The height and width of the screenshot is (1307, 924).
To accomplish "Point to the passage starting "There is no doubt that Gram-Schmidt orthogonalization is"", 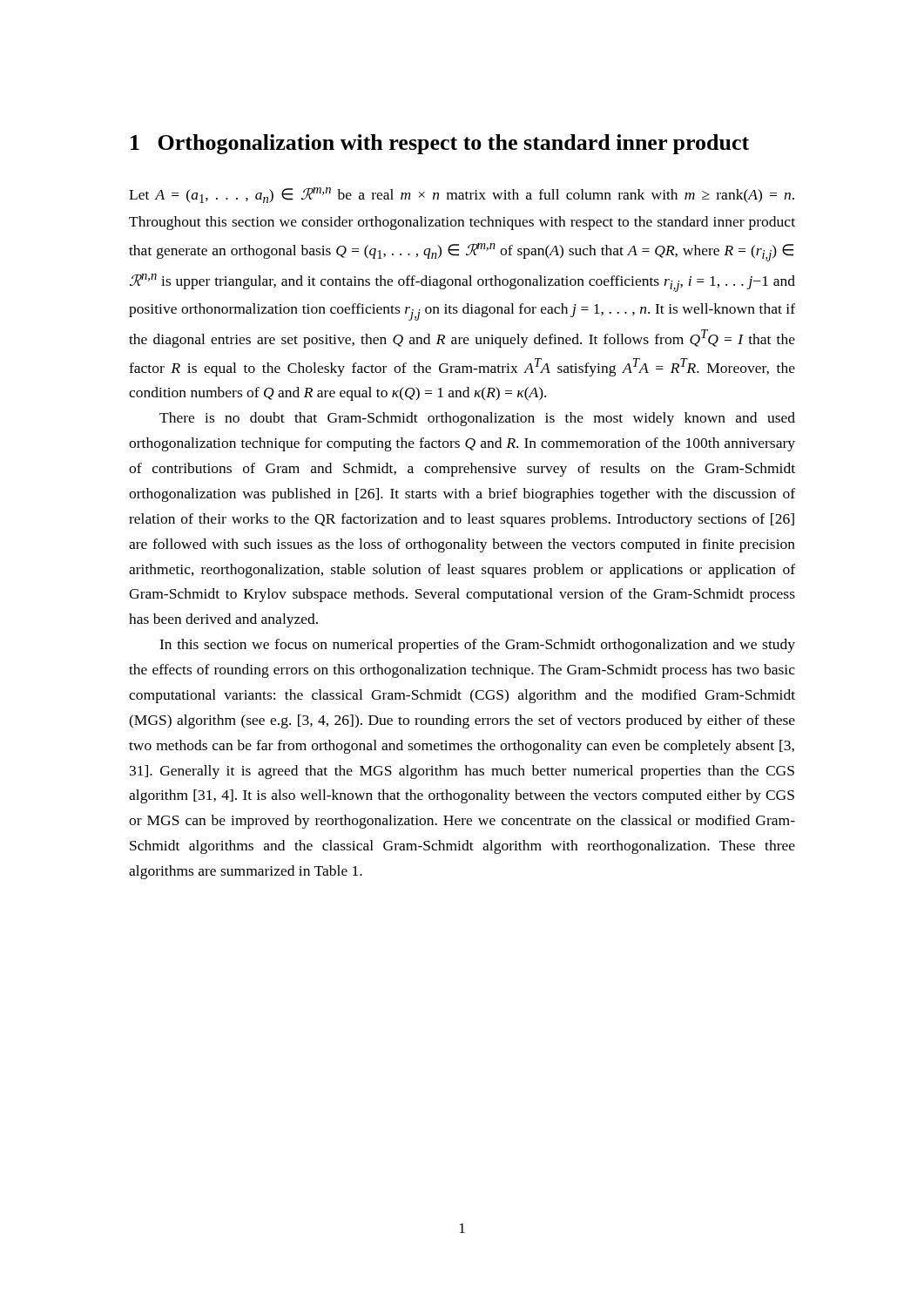I will click(x=462, y=518).
